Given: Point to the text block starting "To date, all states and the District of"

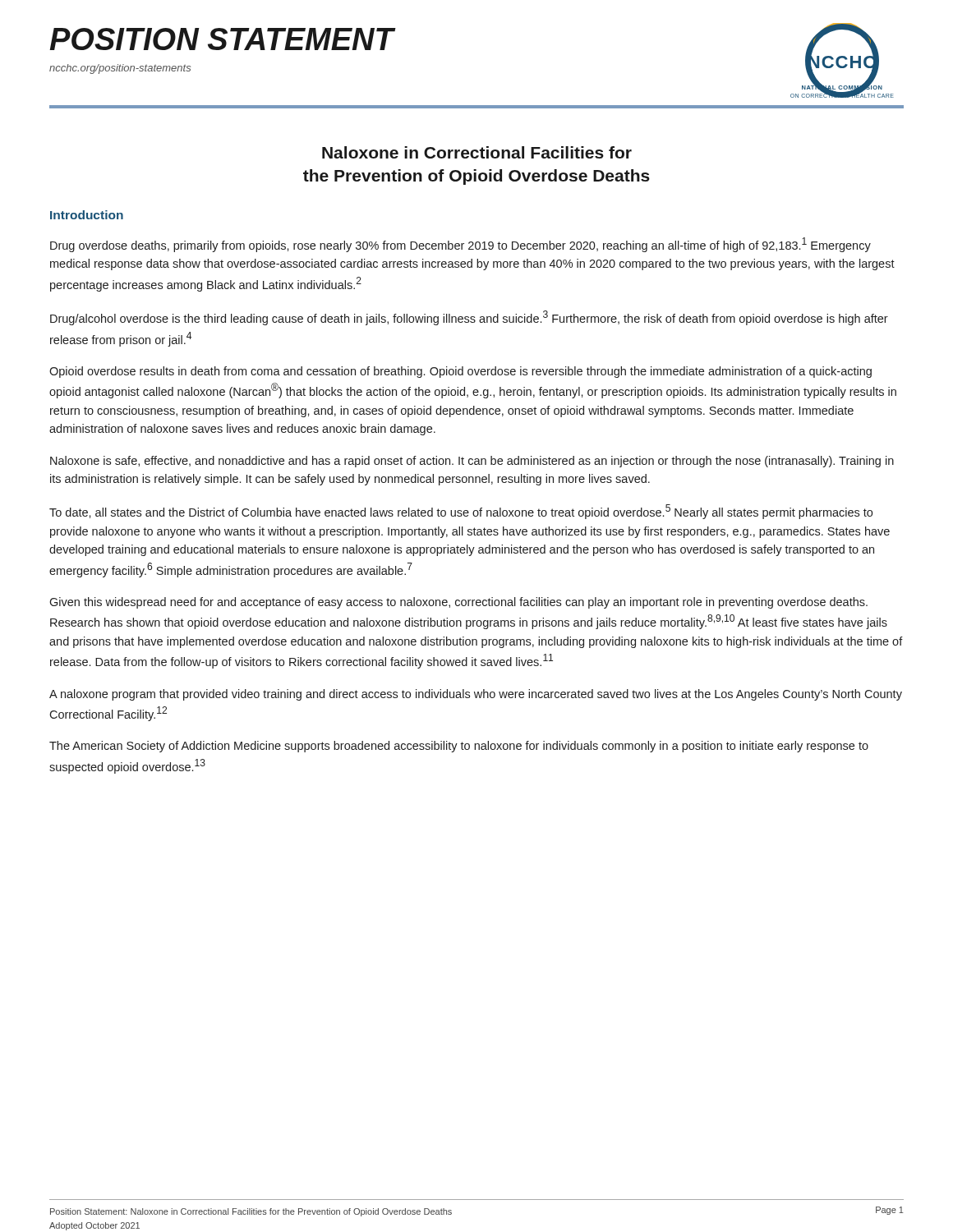Looking at the screenshot, I should coord(476,541).
